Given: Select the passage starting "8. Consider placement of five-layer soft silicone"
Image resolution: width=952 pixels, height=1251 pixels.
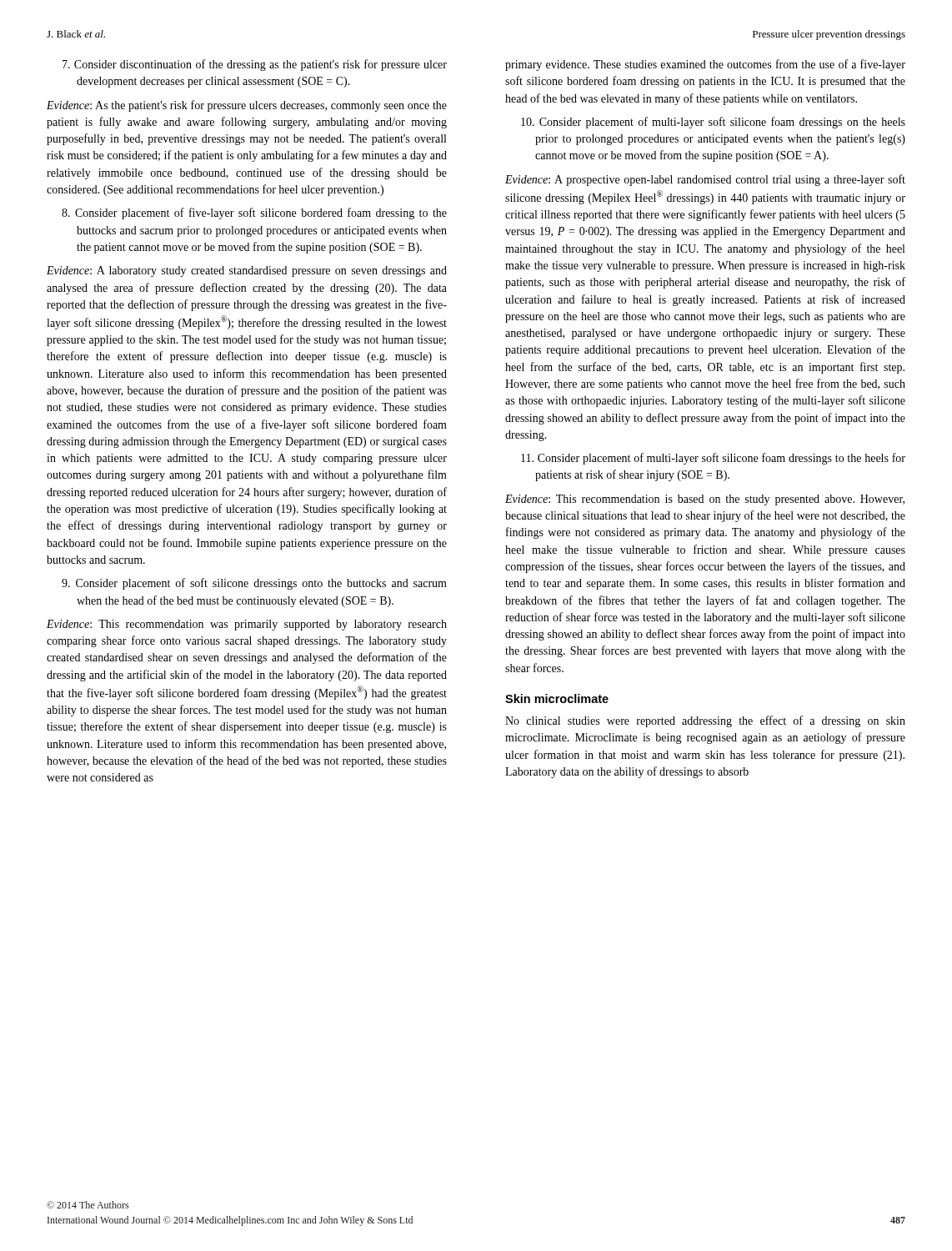Looking at the screenshot, I should coord(254,231).
